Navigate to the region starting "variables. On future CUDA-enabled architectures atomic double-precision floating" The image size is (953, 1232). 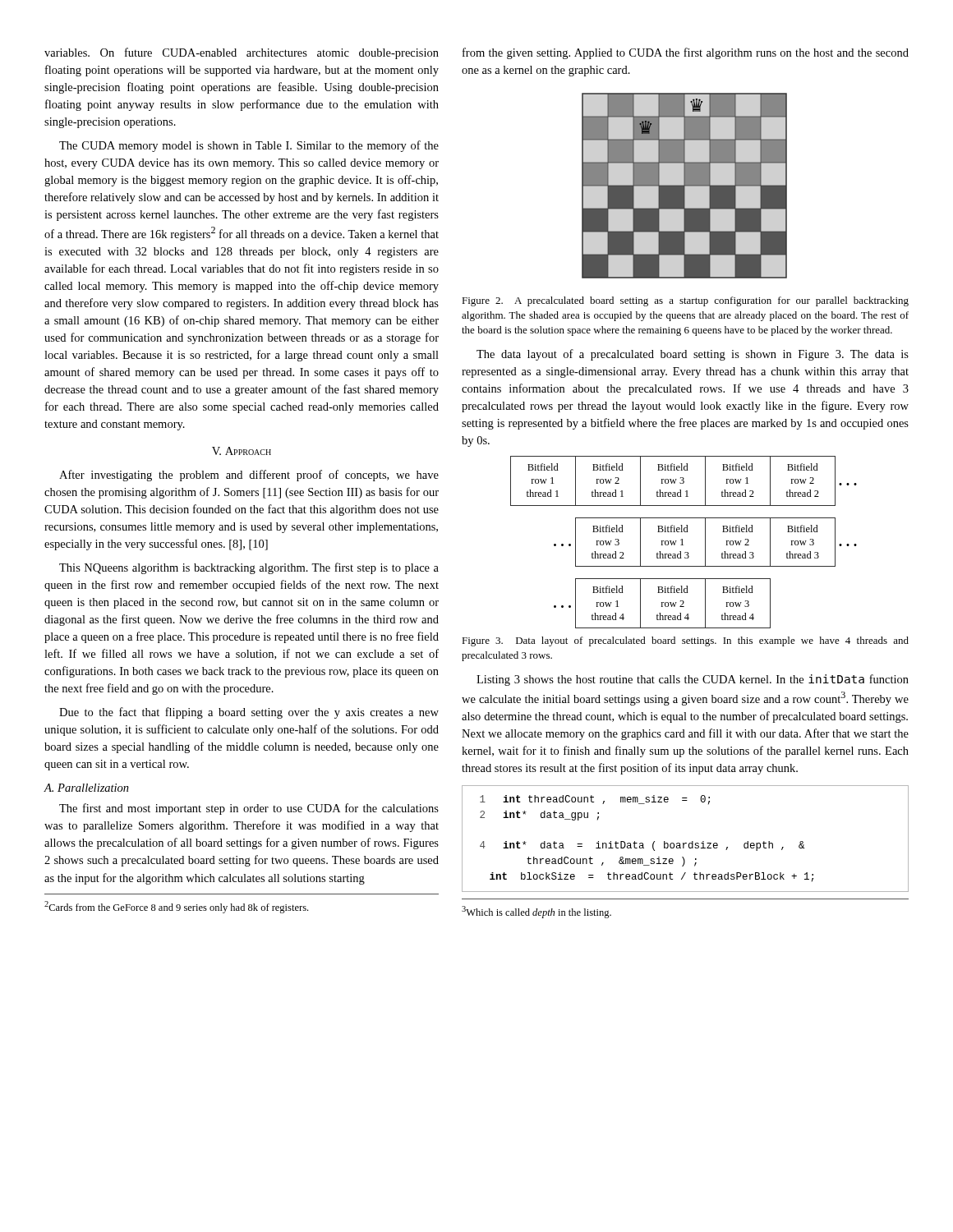click(242, 239)
